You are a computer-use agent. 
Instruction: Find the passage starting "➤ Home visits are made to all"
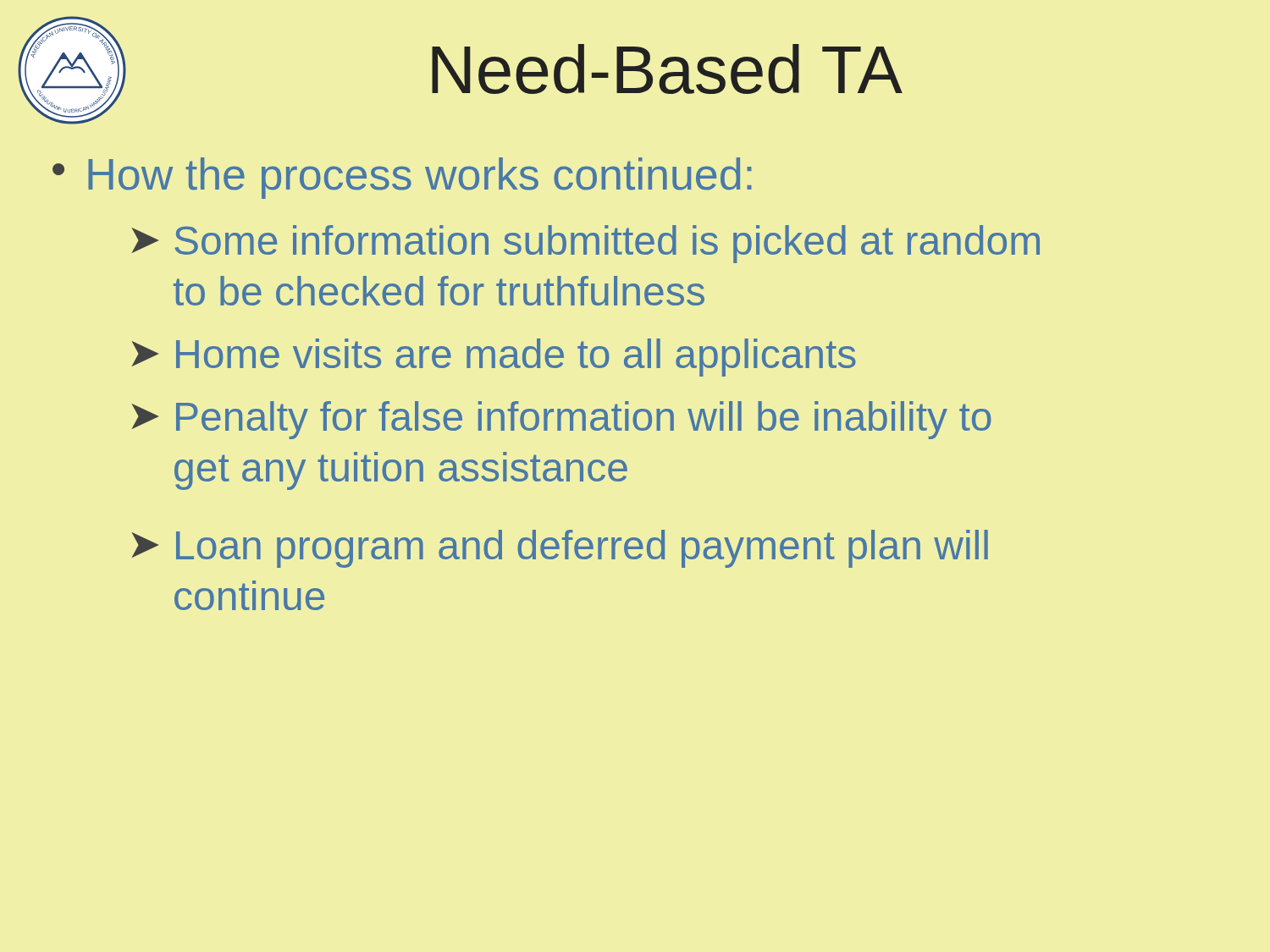(492, 355)
